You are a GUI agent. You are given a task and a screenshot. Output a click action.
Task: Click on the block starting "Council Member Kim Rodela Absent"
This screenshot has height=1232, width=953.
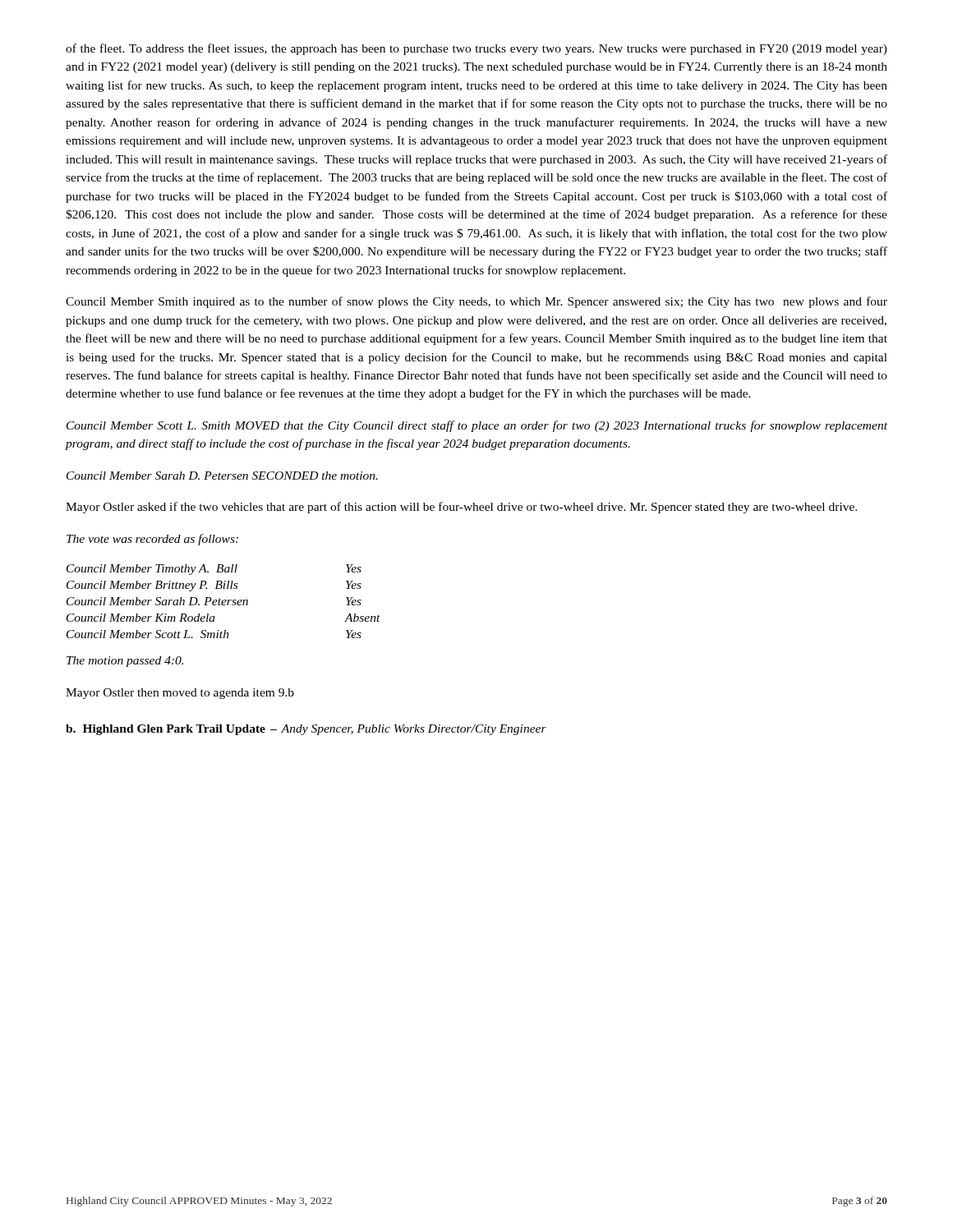coord(143,617)
